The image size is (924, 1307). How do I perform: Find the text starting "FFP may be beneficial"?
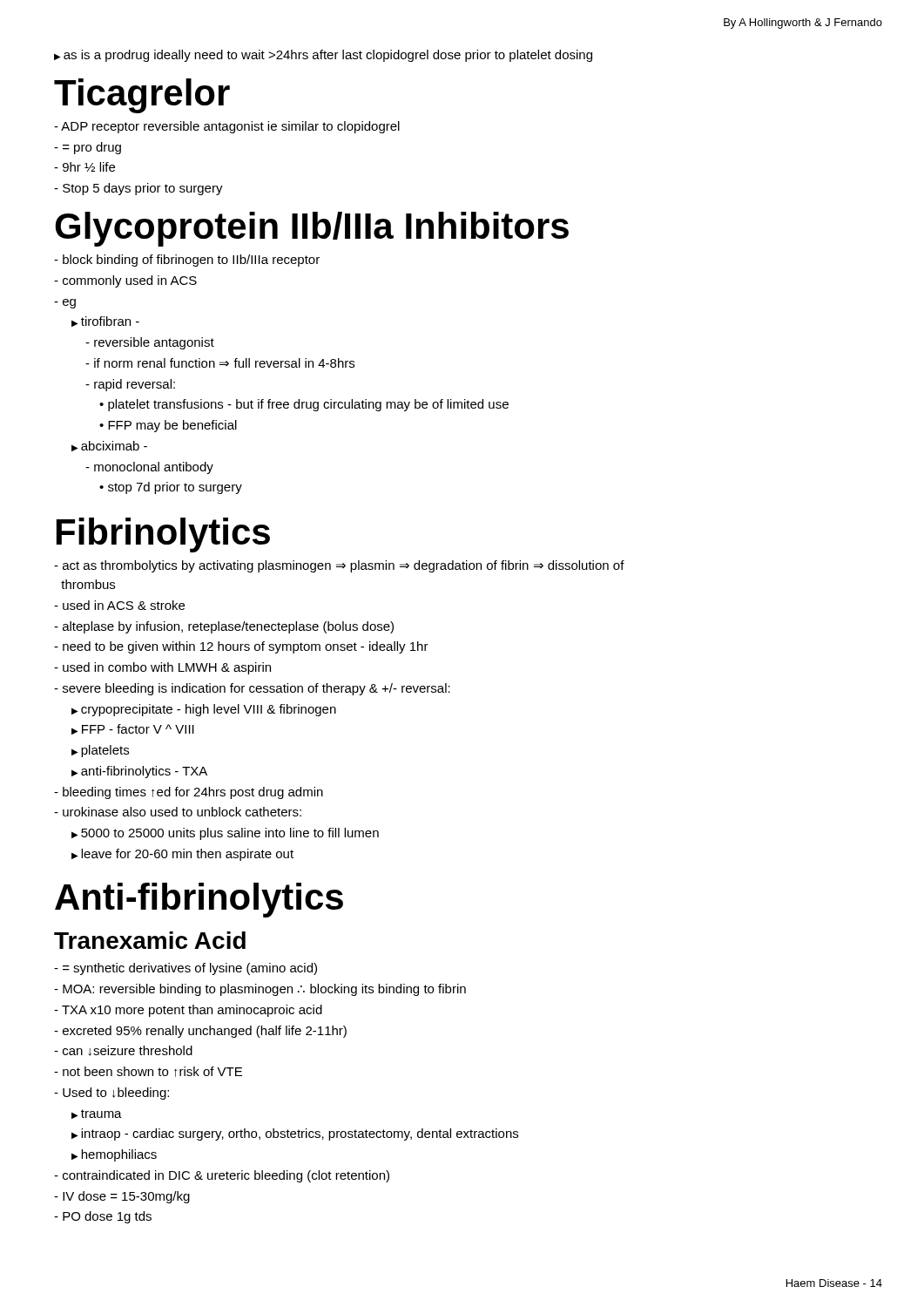[168, 425]
